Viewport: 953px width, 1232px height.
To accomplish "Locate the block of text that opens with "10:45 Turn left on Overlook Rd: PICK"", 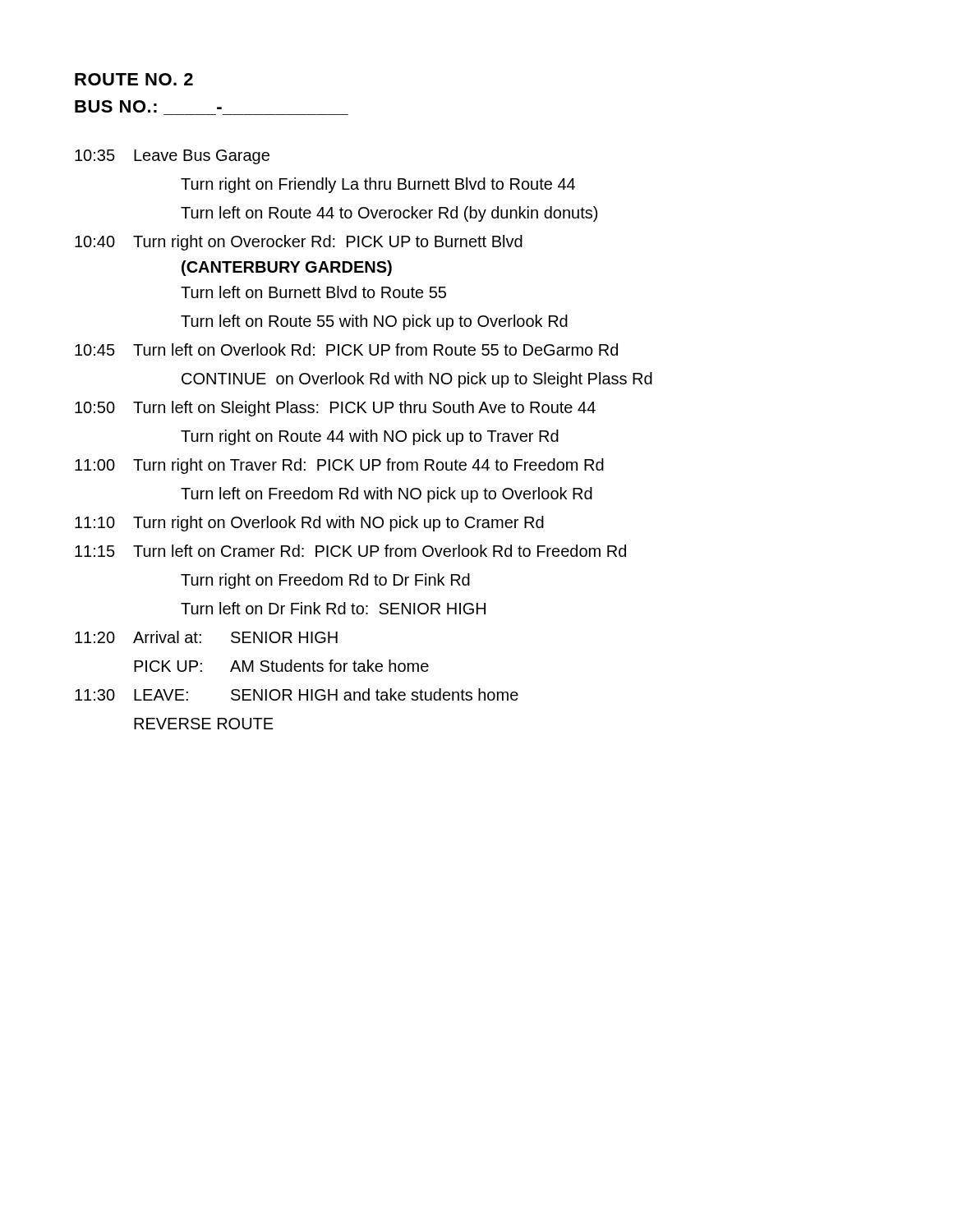I will 476,350.
